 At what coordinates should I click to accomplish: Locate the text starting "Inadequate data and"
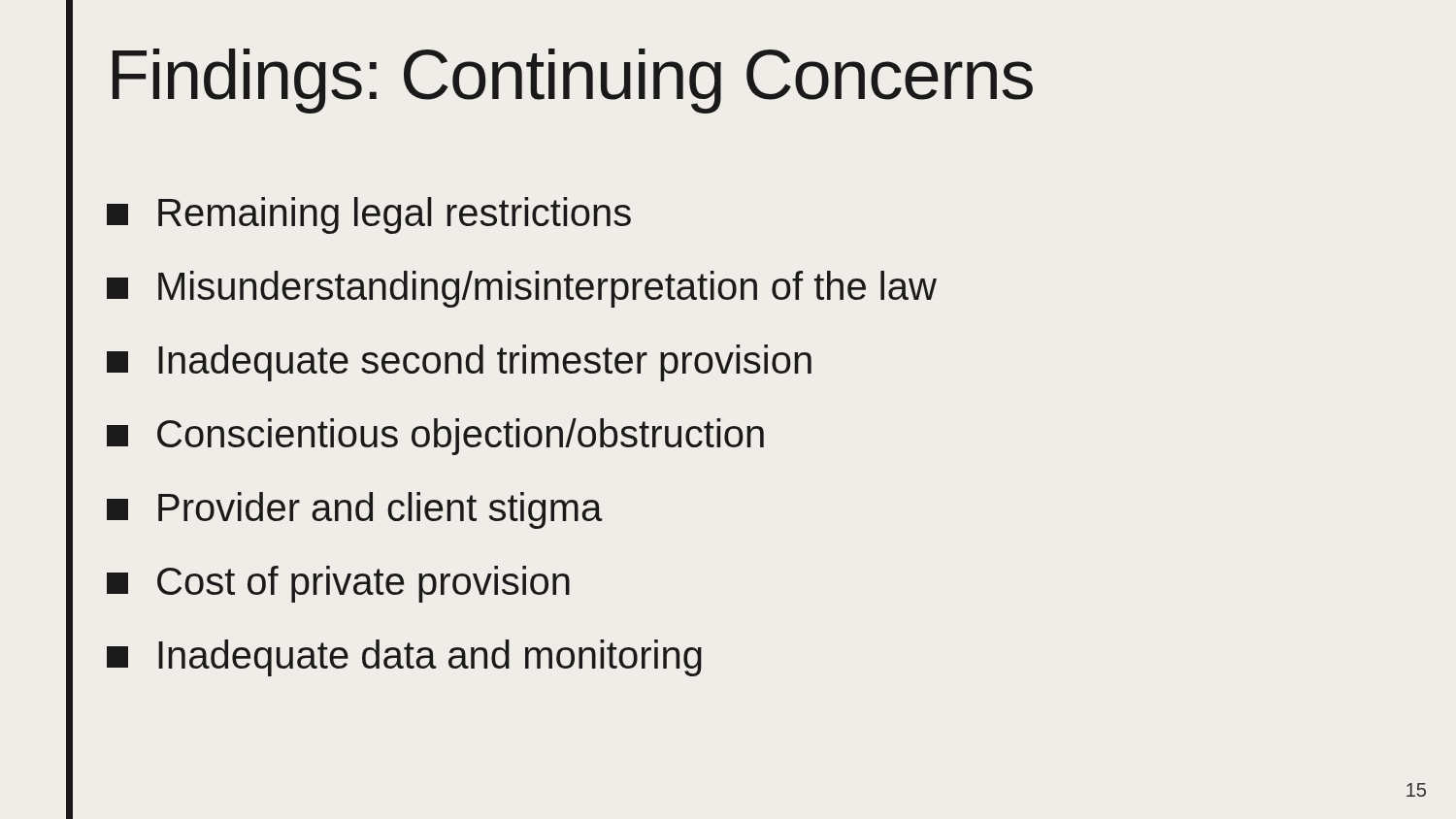405,655
